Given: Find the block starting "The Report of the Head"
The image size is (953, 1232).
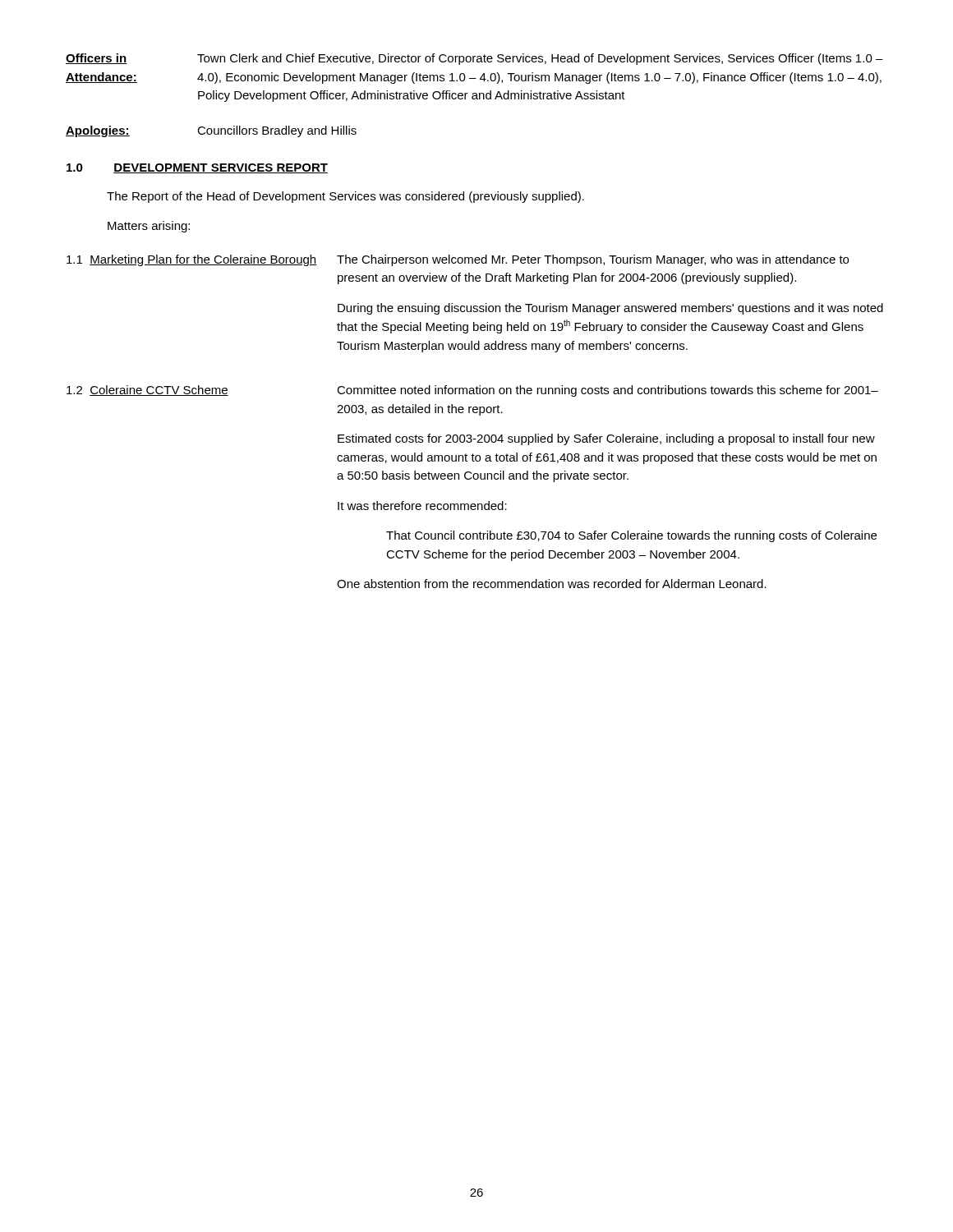Looking at the screenshot, I should (346, 195).
